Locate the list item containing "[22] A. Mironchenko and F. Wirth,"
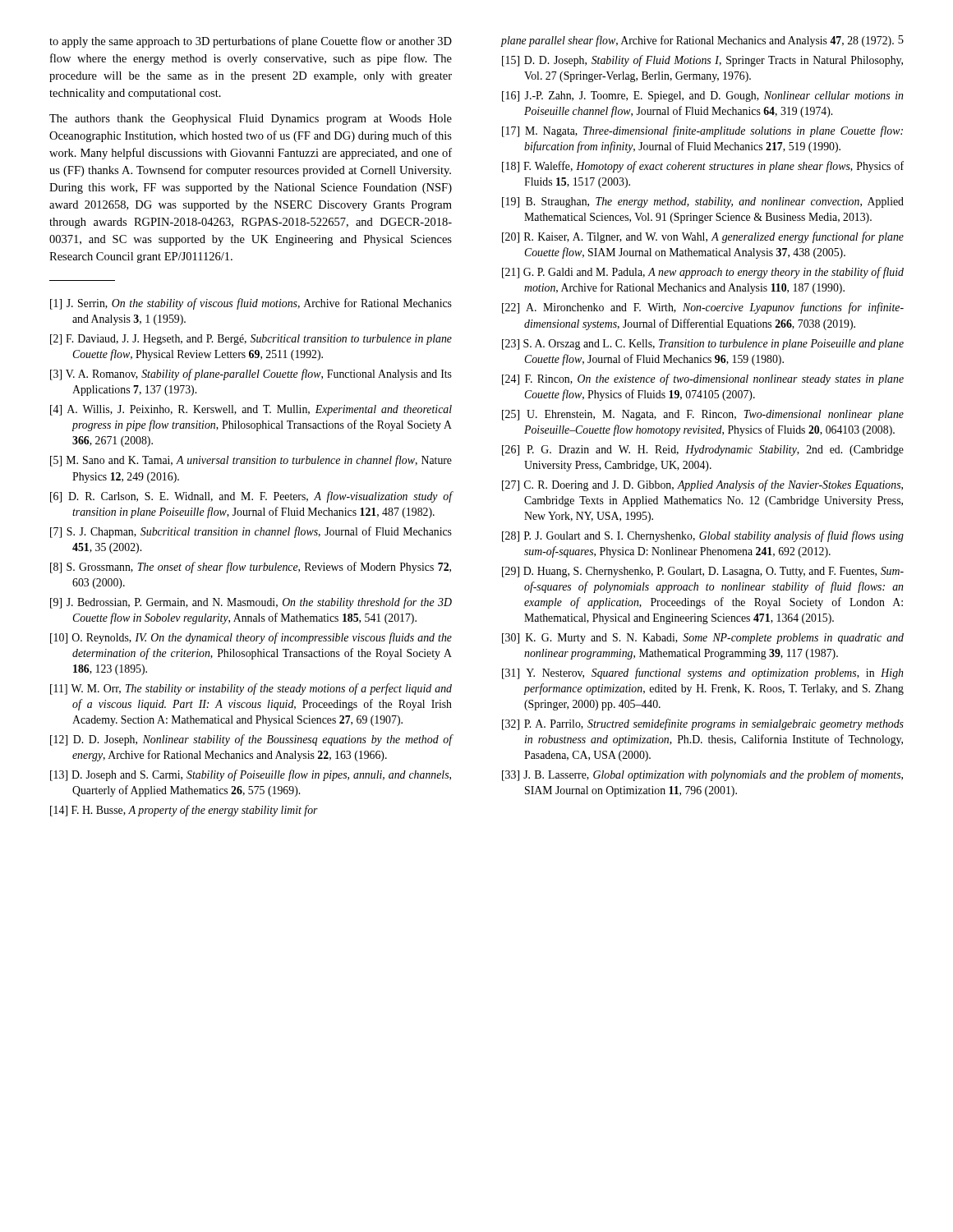This screenshot has width=953, height=1232. point(702,316)
